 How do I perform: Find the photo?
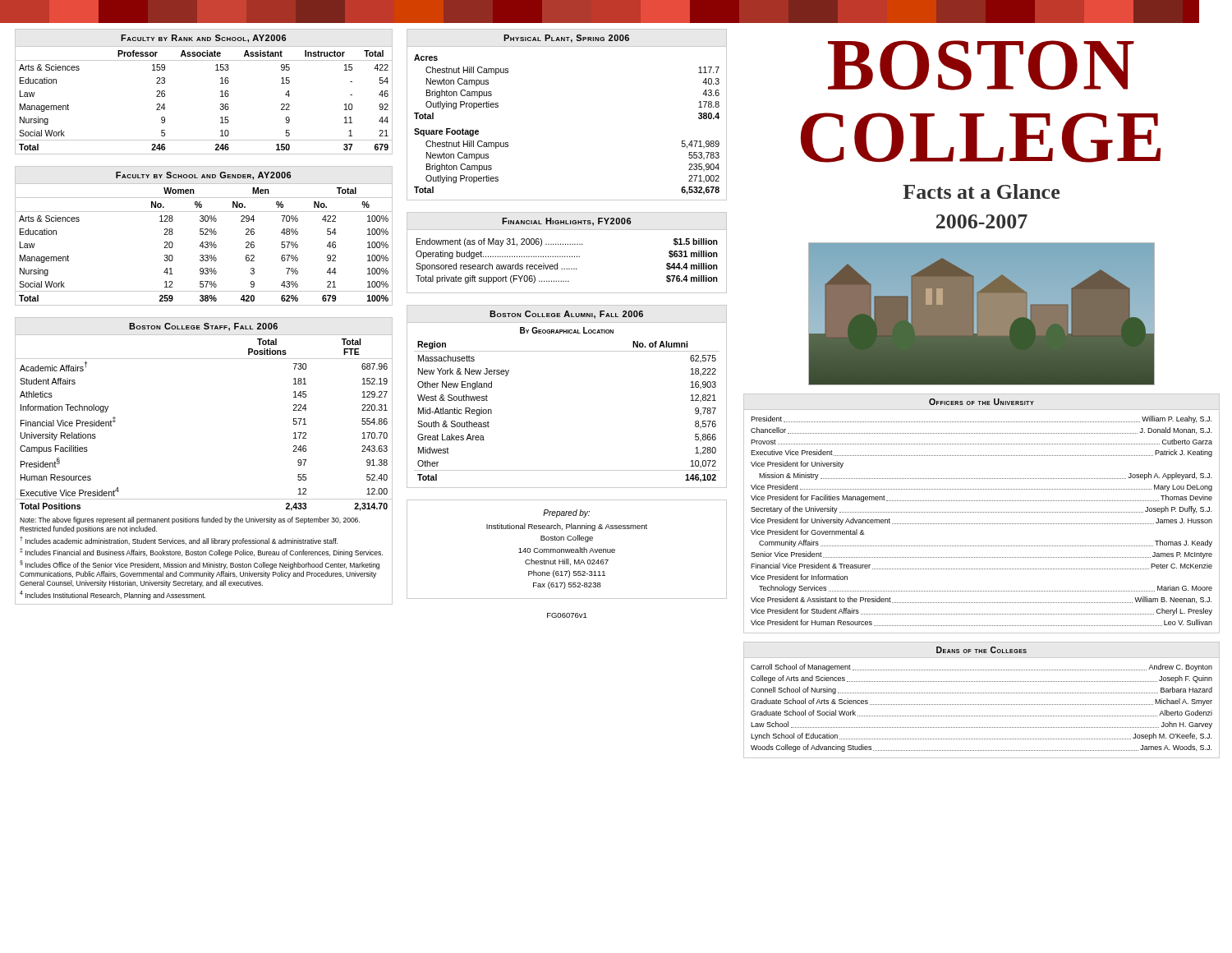point(981,314)
